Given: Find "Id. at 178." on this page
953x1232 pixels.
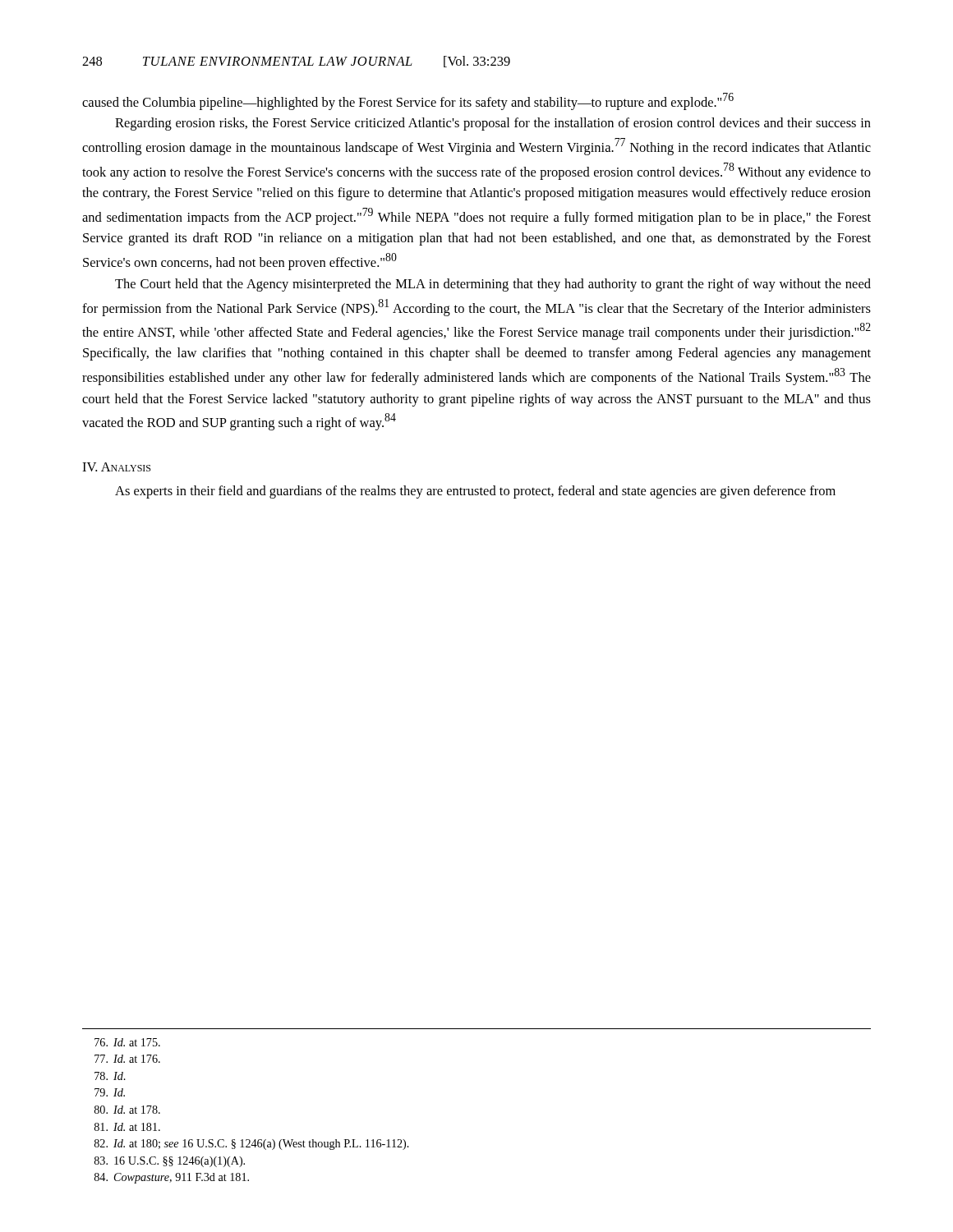Looking at the screenshot, I should (127, 1110).
